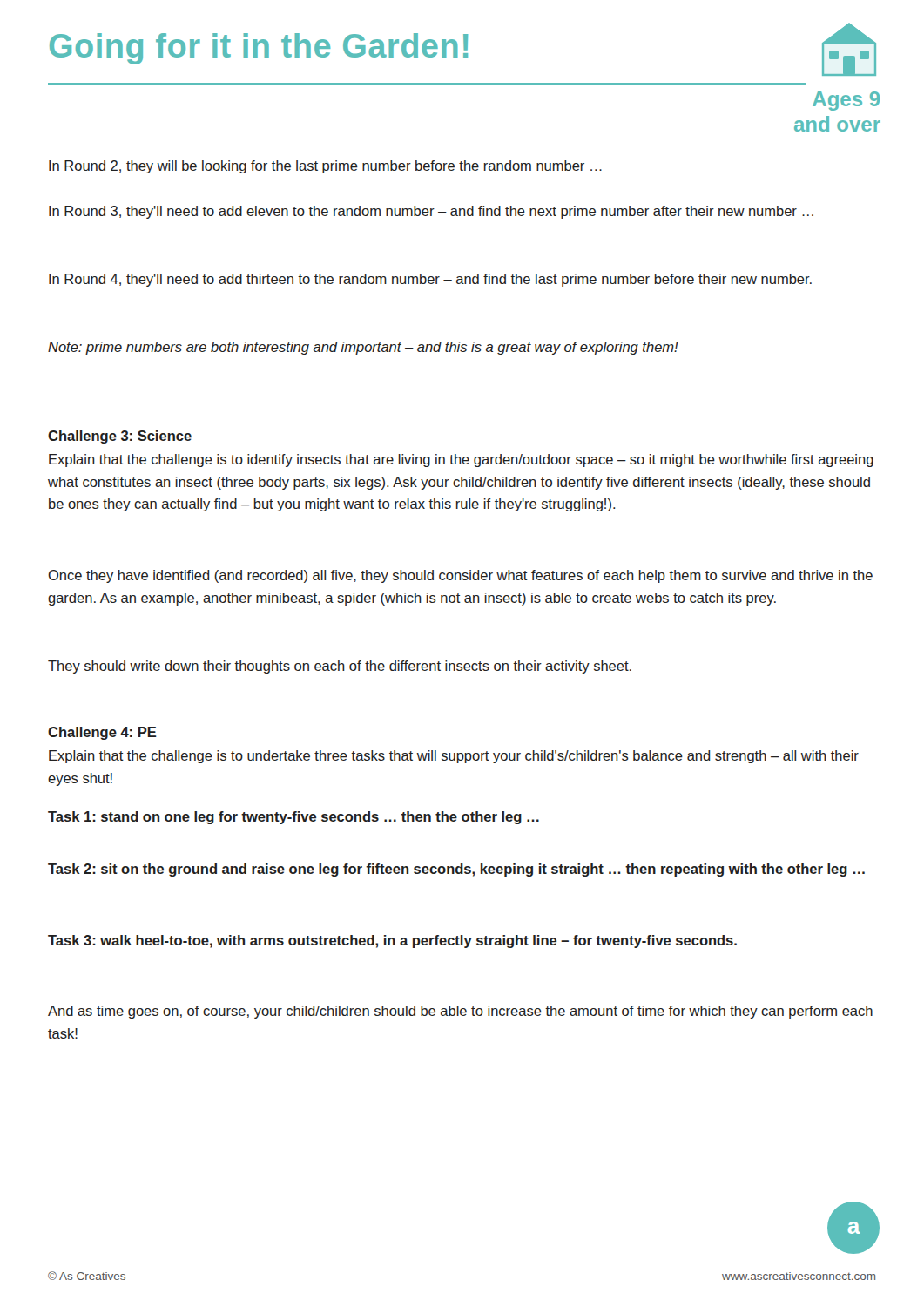
Task: Click on the element starting "In Round 3, they'll need to"
Action: (x=431, y=211)
